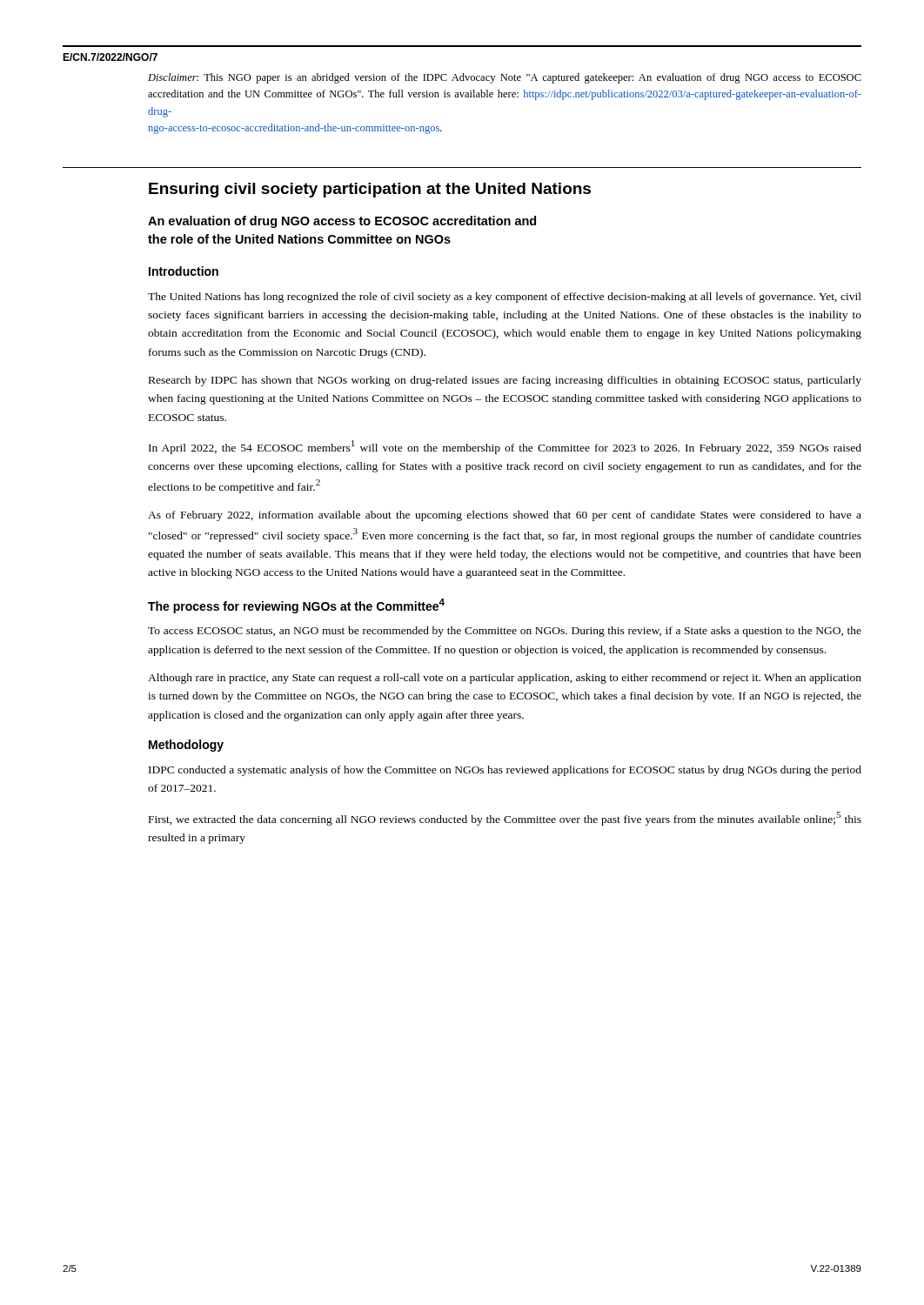Viewport: 924px width, 1305px height.
Task: Locate the text block with the text "Research by IDPC has shown"
Action: tap(505, 398)
